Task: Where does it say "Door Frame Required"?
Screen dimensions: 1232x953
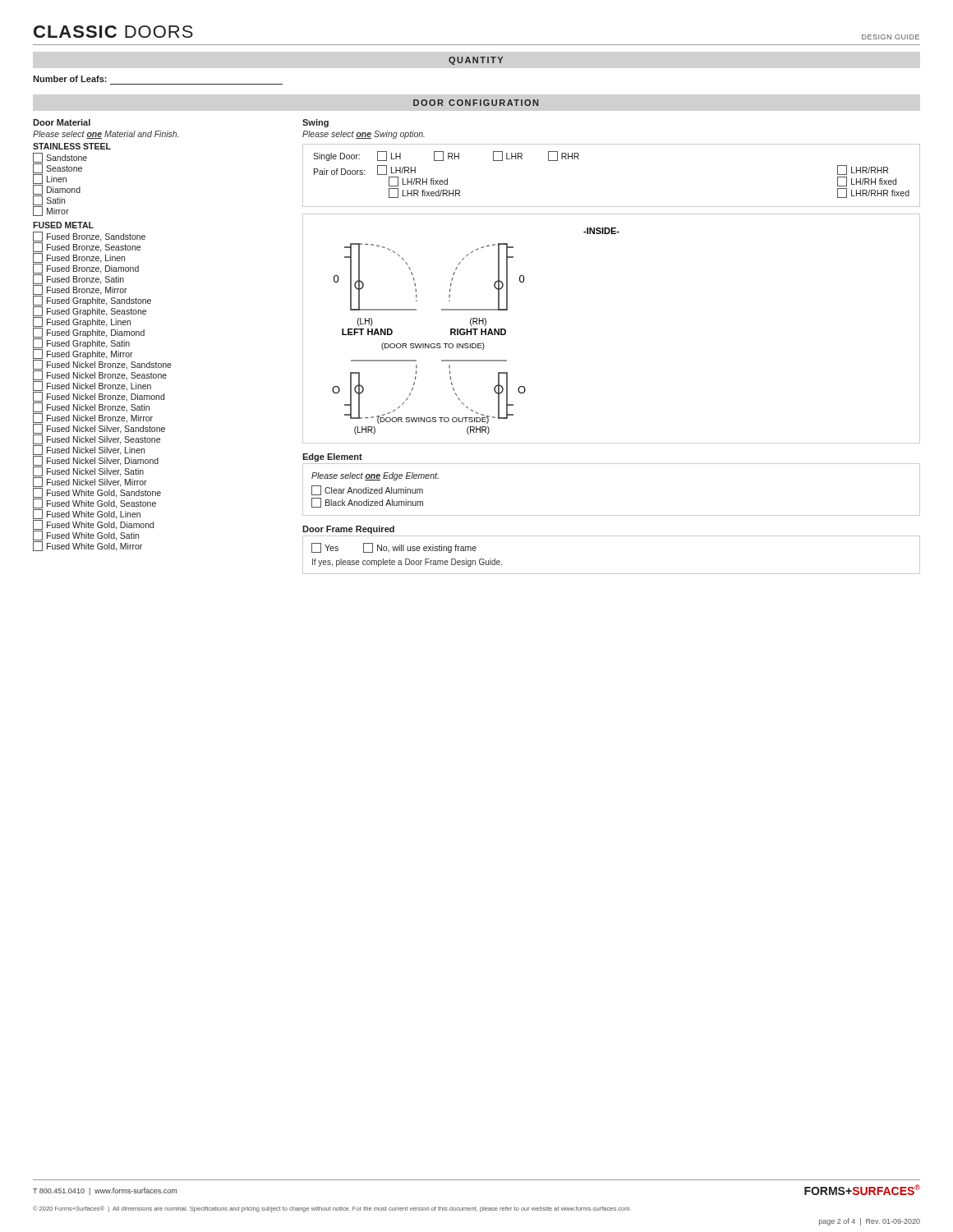Action: [x=349, y=529]
